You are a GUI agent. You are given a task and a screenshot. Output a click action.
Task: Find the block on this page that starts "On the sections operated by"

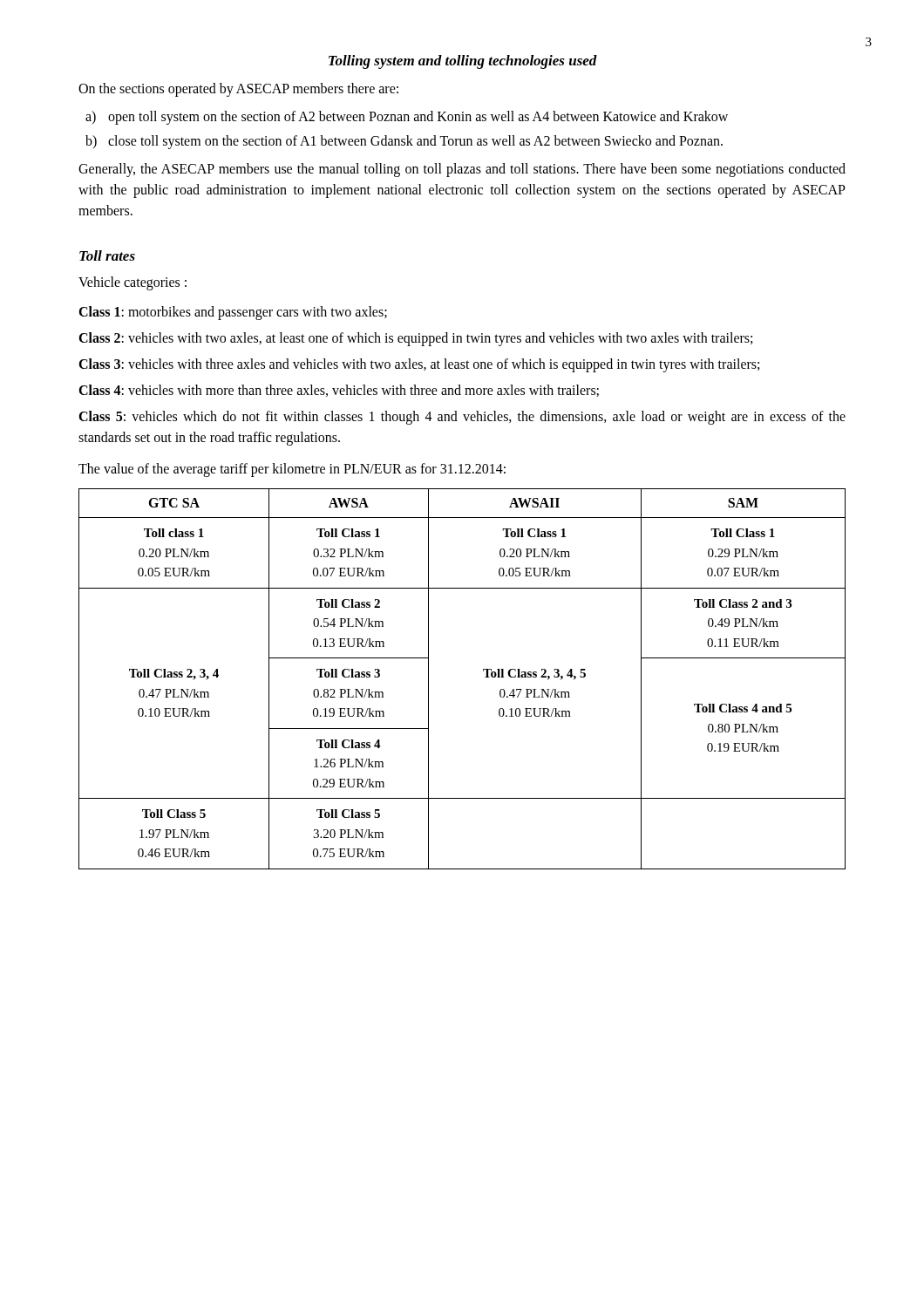pos(239,88)
